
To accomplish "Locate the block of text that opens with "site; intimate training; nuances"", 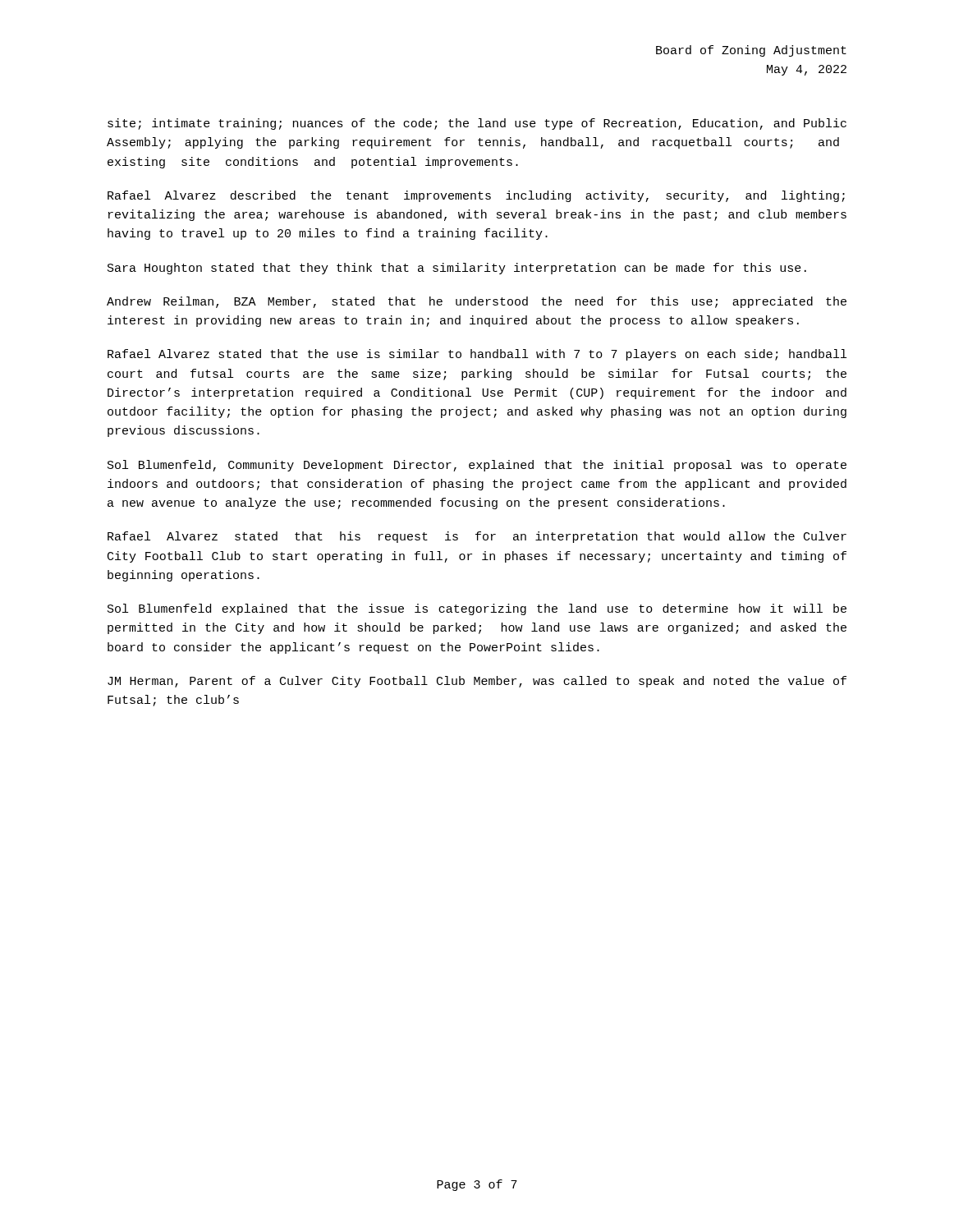I will 477,144.
